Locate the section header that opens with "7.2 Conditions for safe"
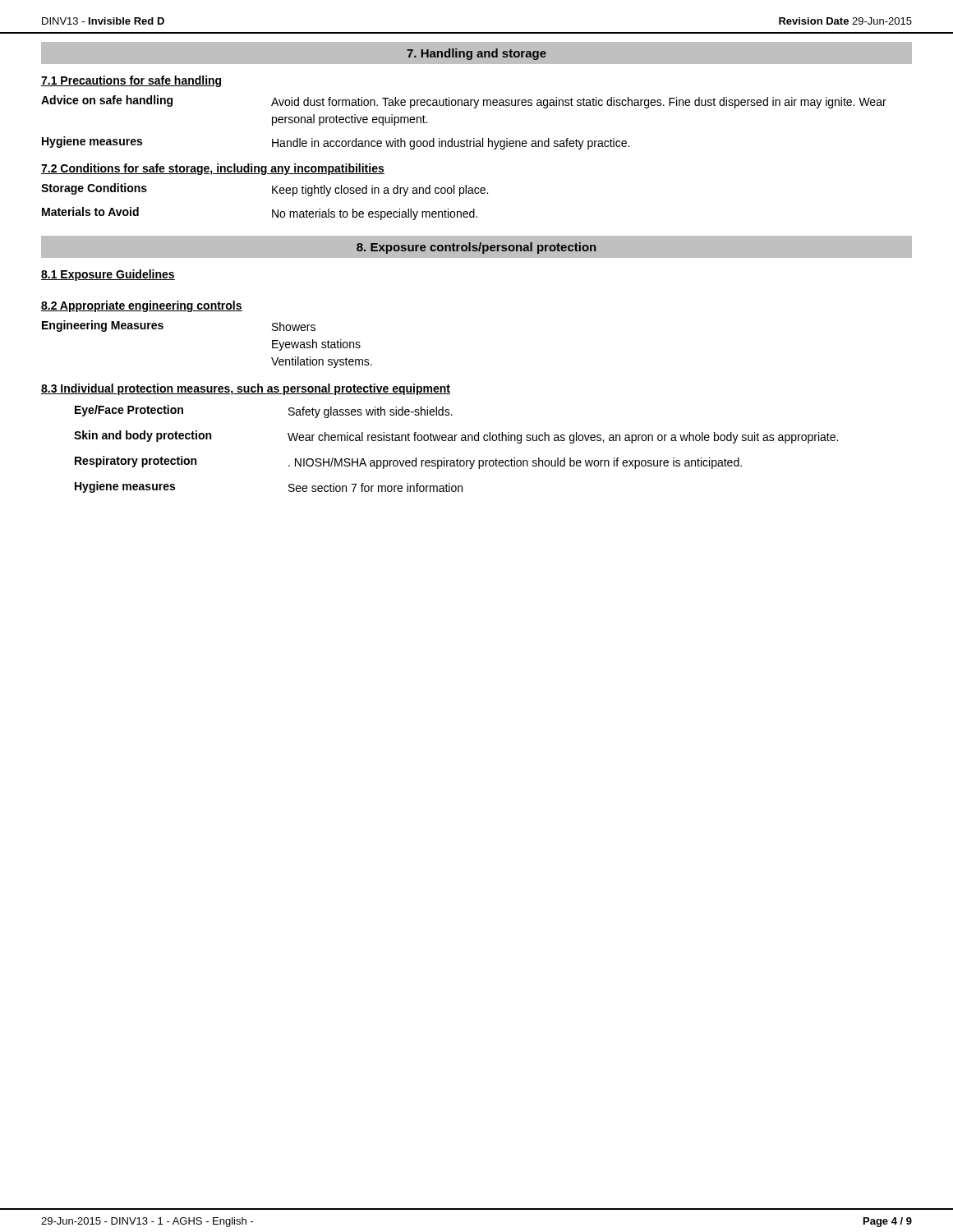 click(213, 168)
